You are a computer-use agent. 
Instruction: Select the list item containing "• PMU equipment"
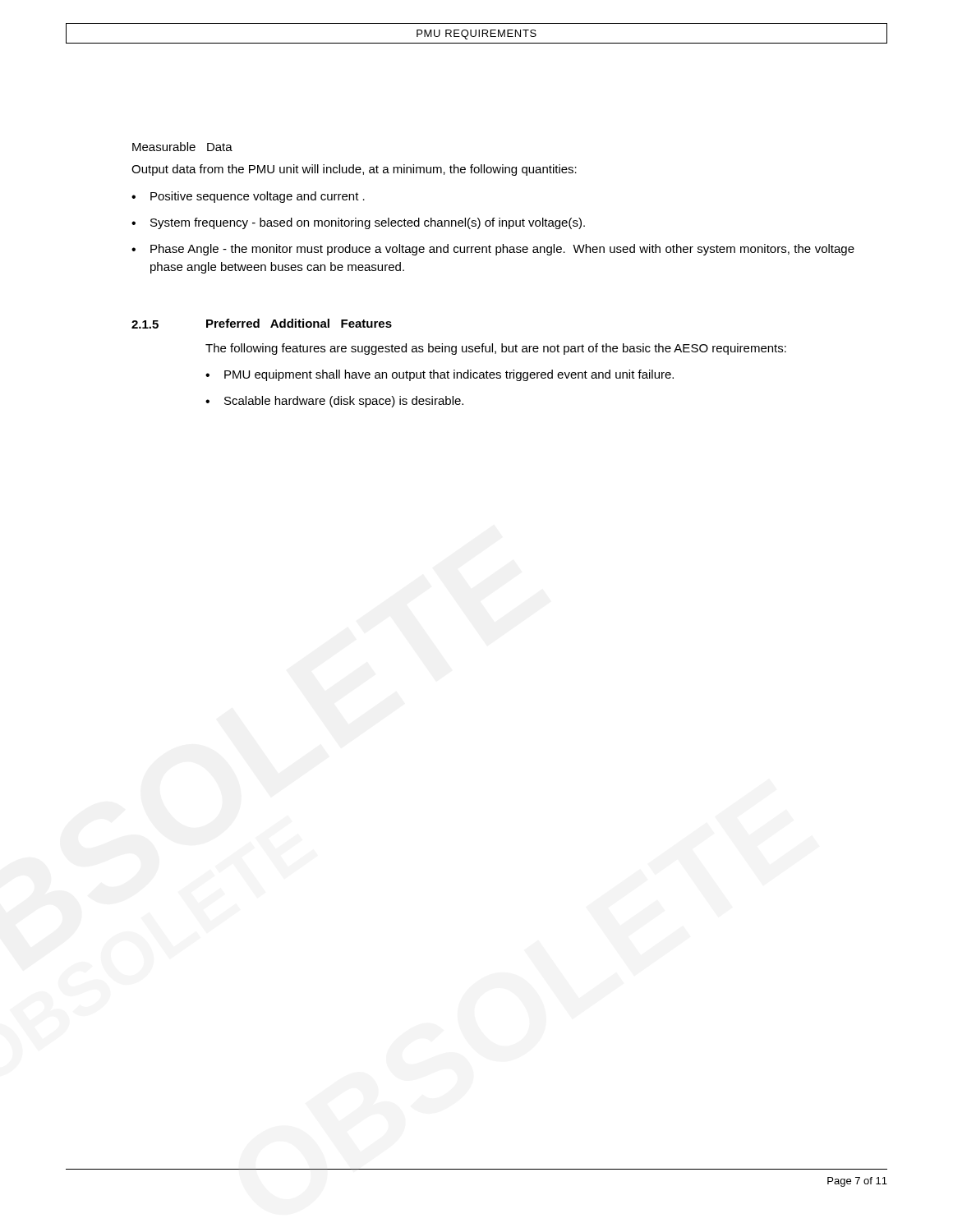530,375
